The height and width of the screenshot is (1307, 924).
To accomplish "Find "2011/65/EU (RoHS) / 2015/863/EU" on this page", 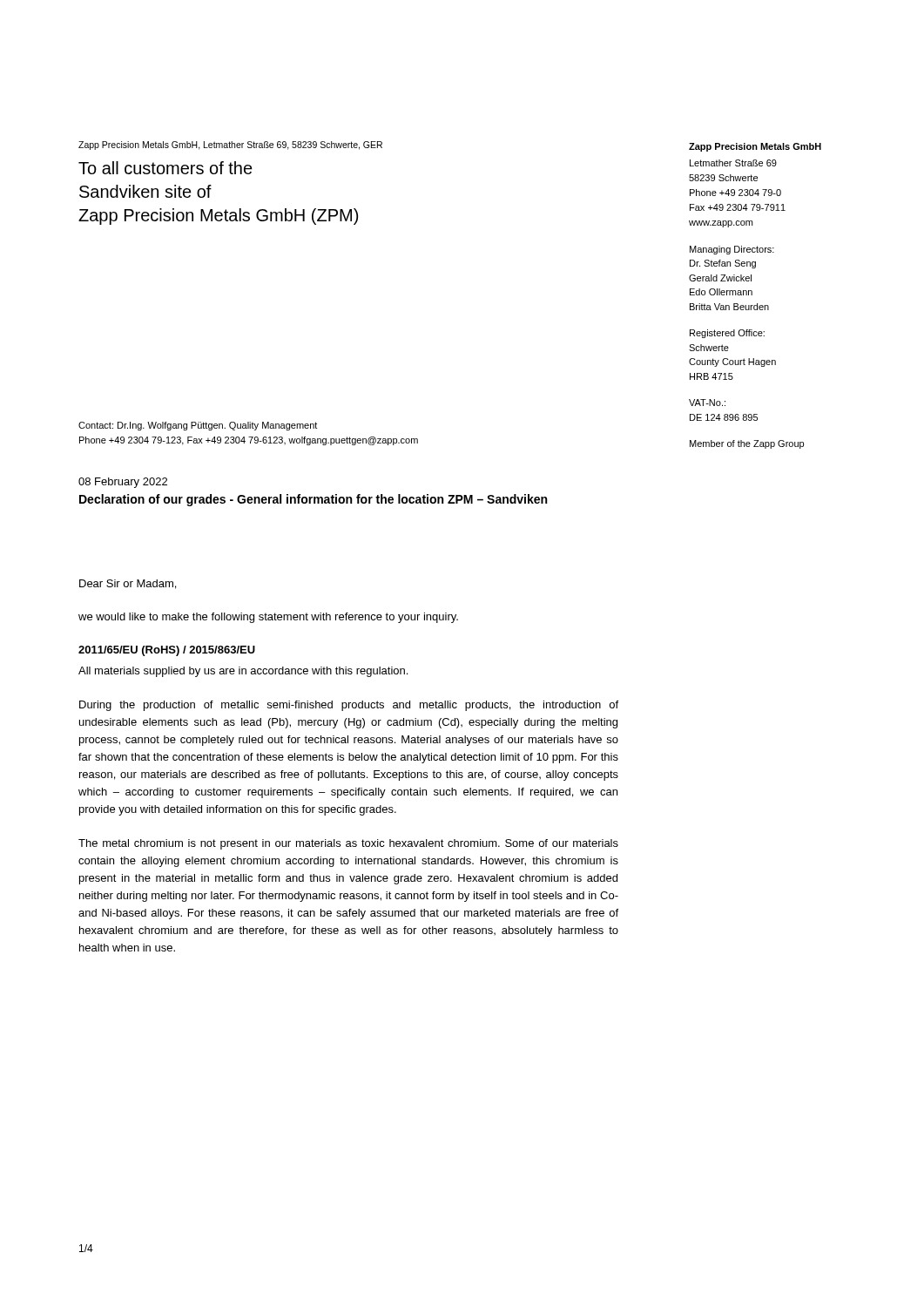I will tap(167, 650).
